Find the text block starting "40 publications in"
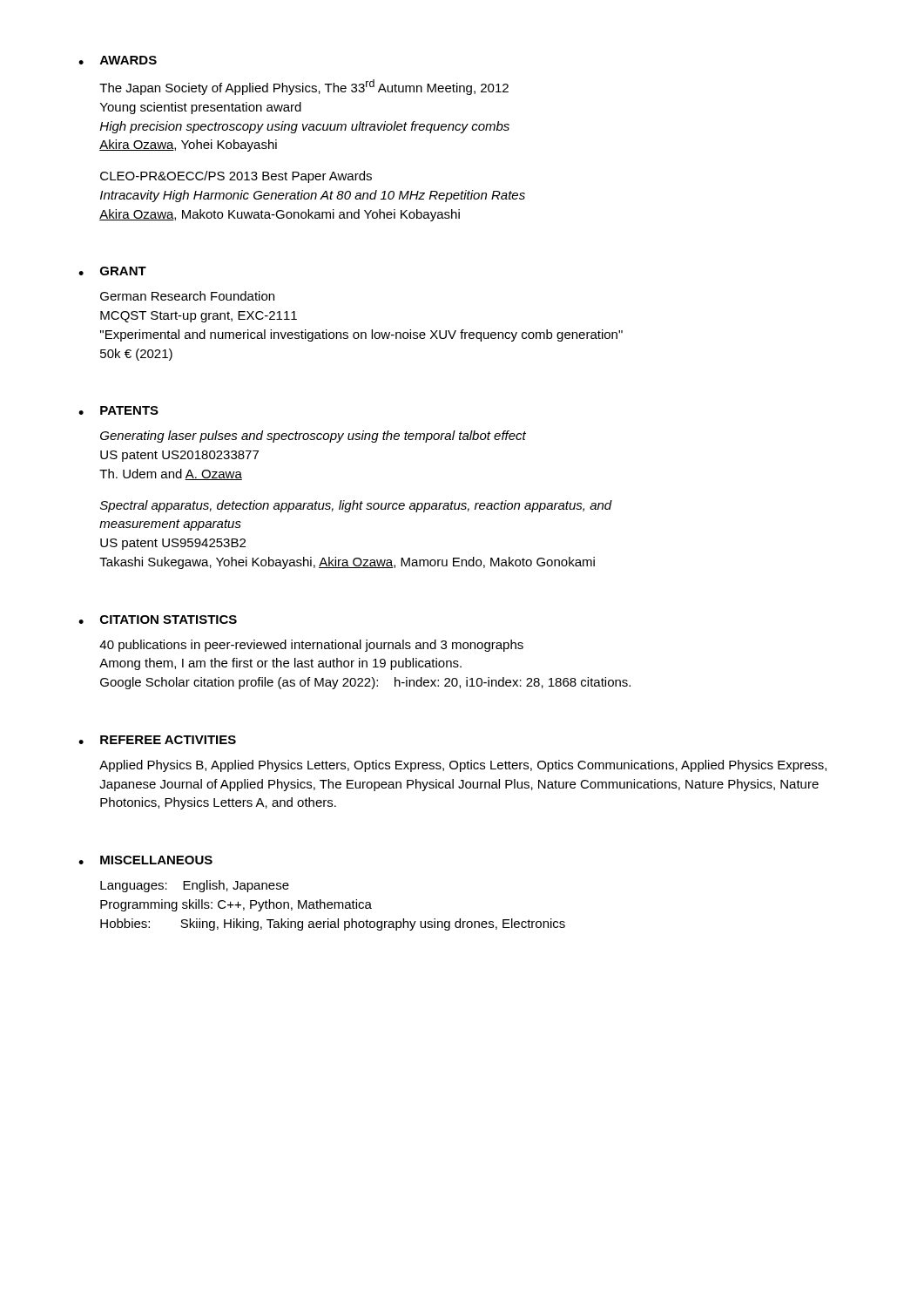 coord(311,646)
